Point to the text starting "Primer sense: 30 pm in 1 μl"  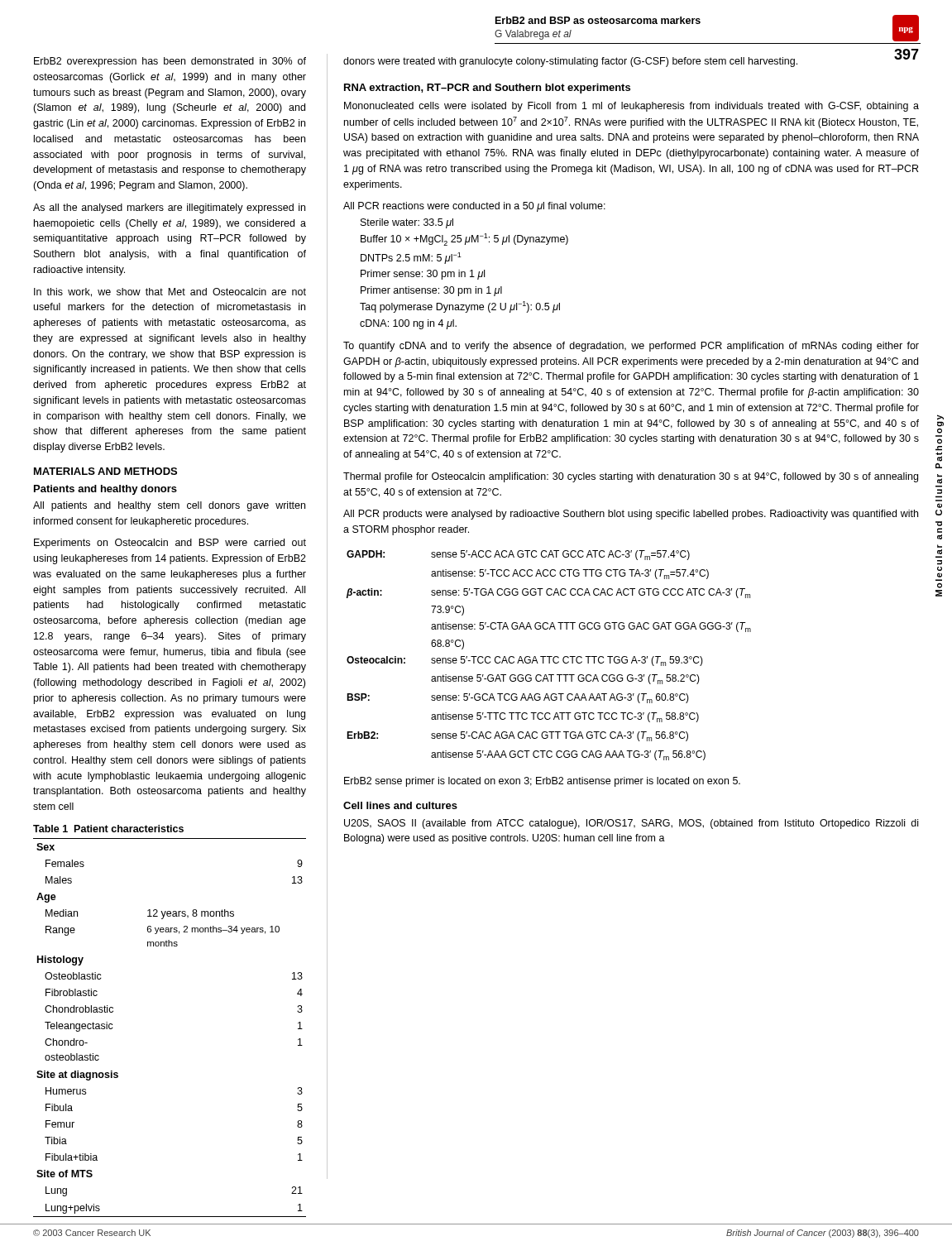[x=423, y=274]
